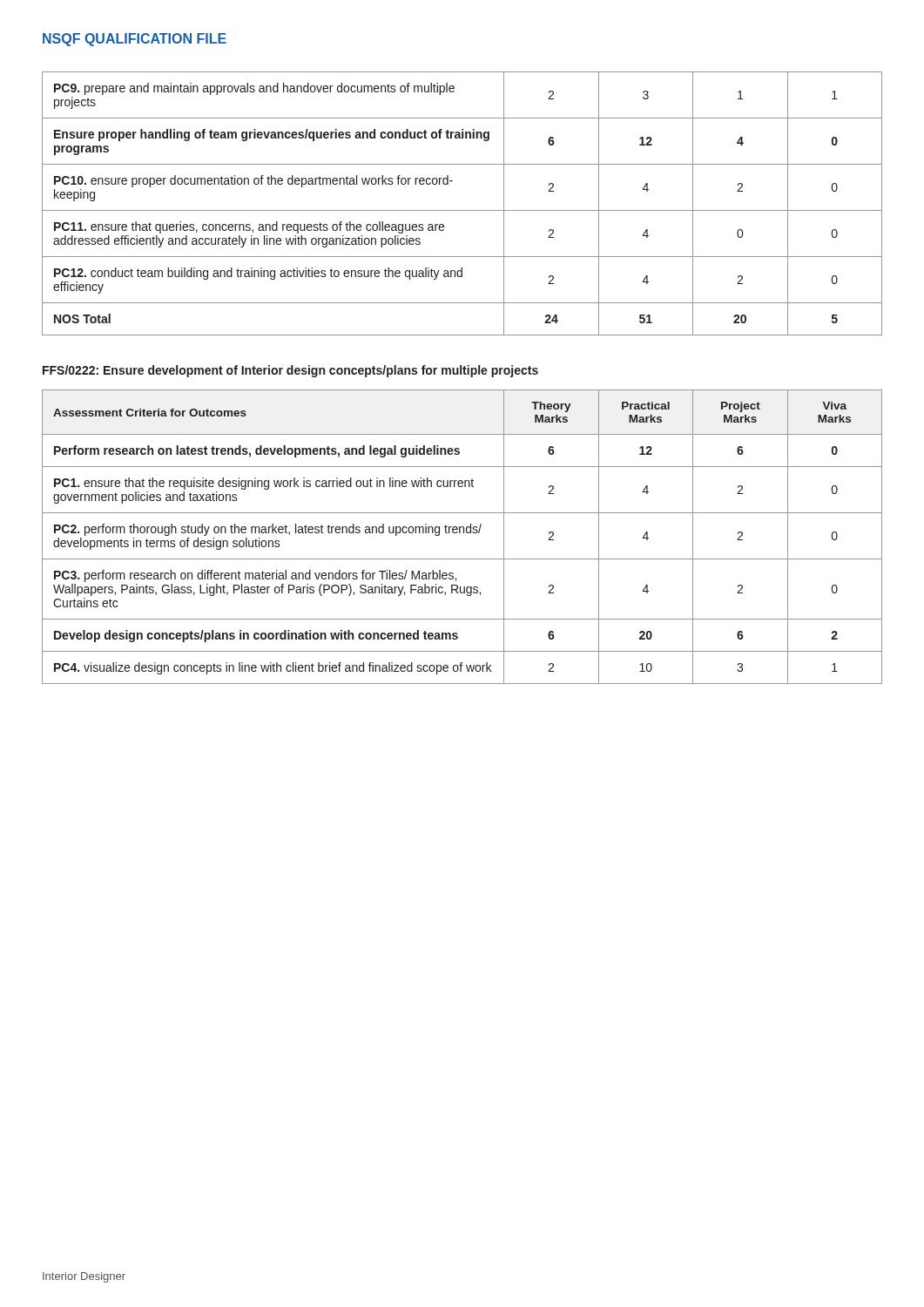The height and width of the screenshot is (1307, 924).
Task: Select the table that reads "Project Marks"
Action: (462, 537)
